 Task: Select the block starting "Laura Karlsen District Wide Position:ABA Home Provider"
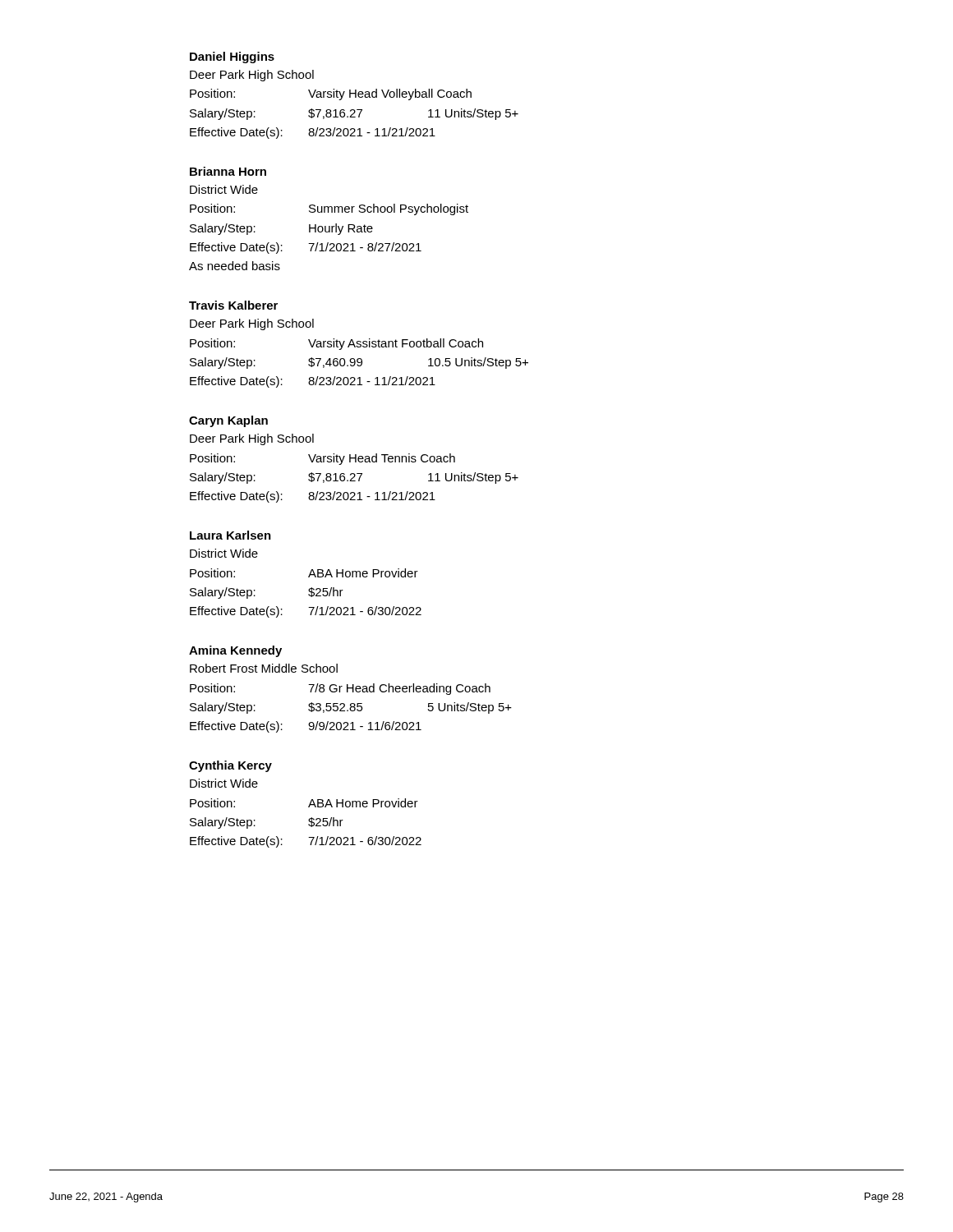click(230, 535)
